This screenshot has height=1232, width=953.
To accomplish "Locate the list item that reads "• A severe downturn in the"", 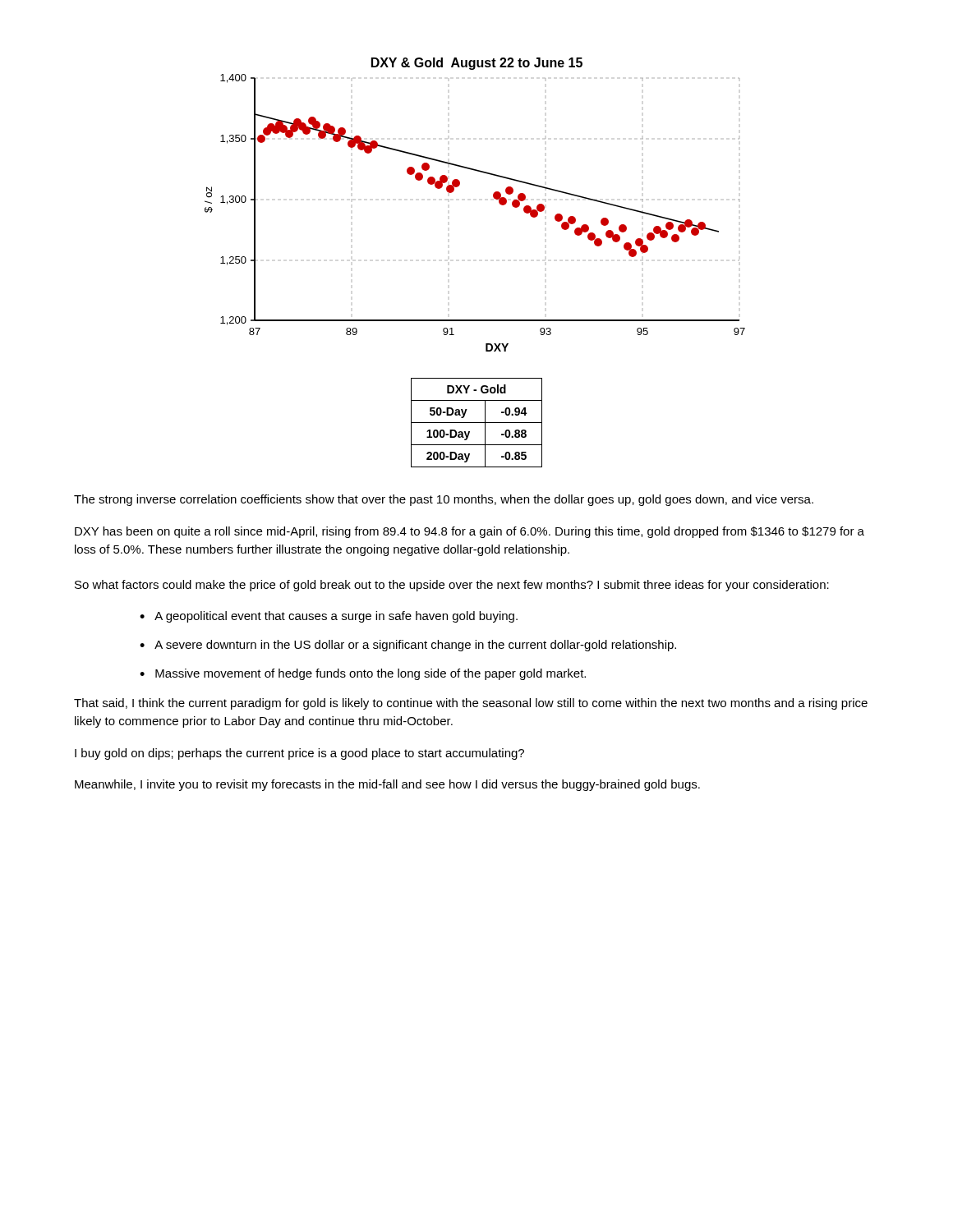I will coord(409,646).
